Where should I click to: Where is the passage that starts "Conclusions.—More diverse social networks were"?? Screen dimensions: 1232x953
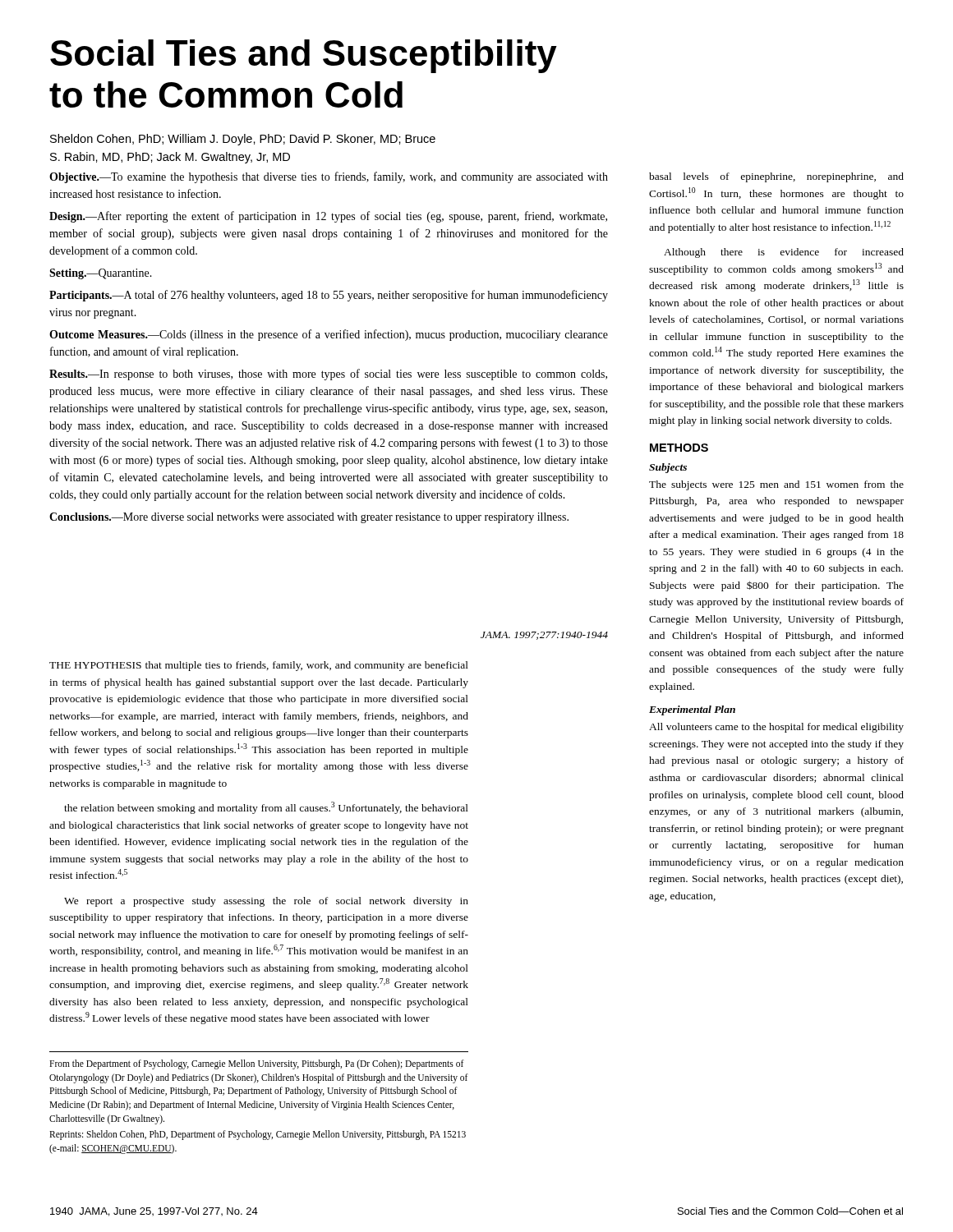click(x=309, y=517)
